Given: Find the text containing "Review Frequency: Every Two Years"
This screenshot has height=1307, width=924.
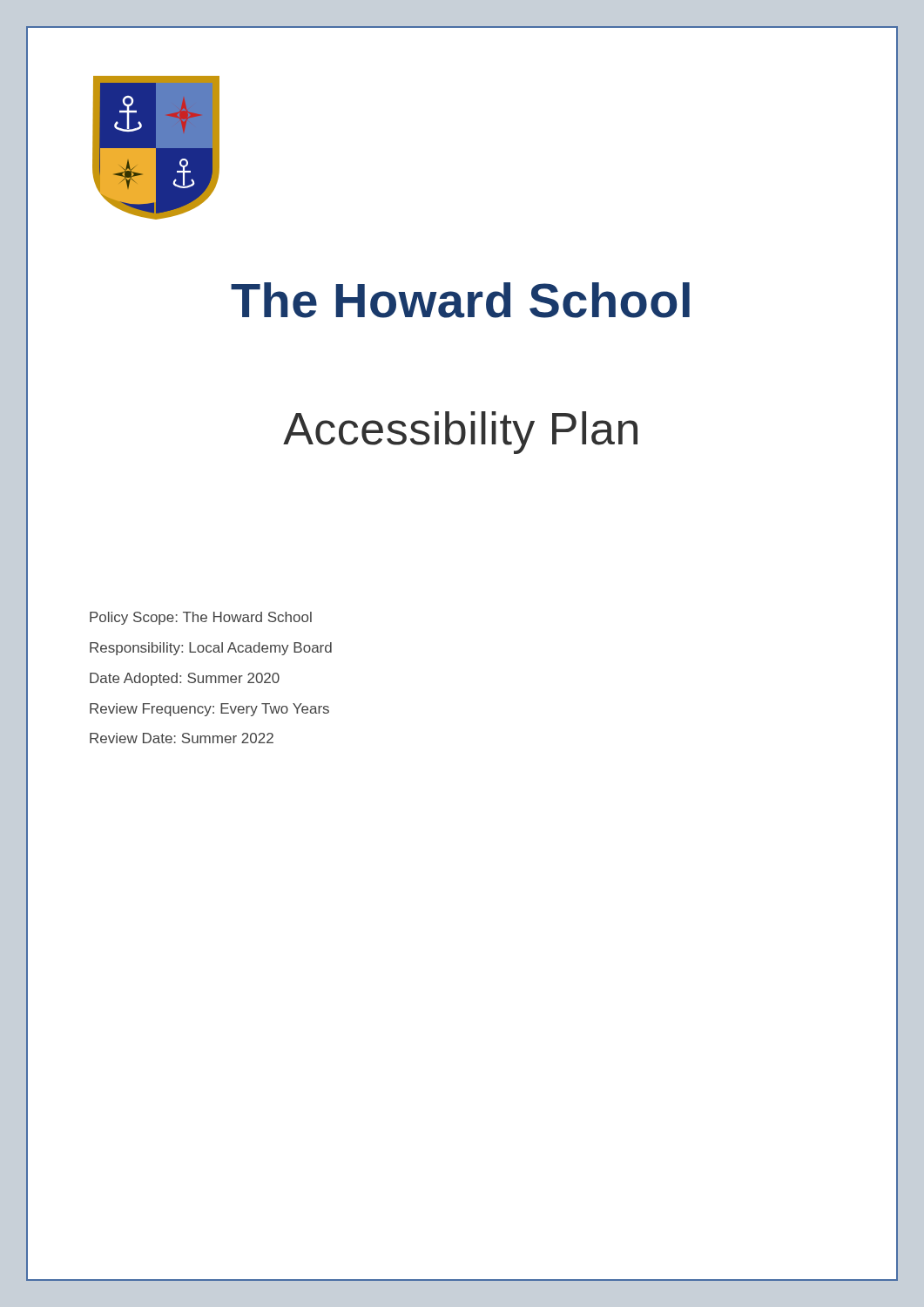Looking at the screenshot, I should pos(209,708).
